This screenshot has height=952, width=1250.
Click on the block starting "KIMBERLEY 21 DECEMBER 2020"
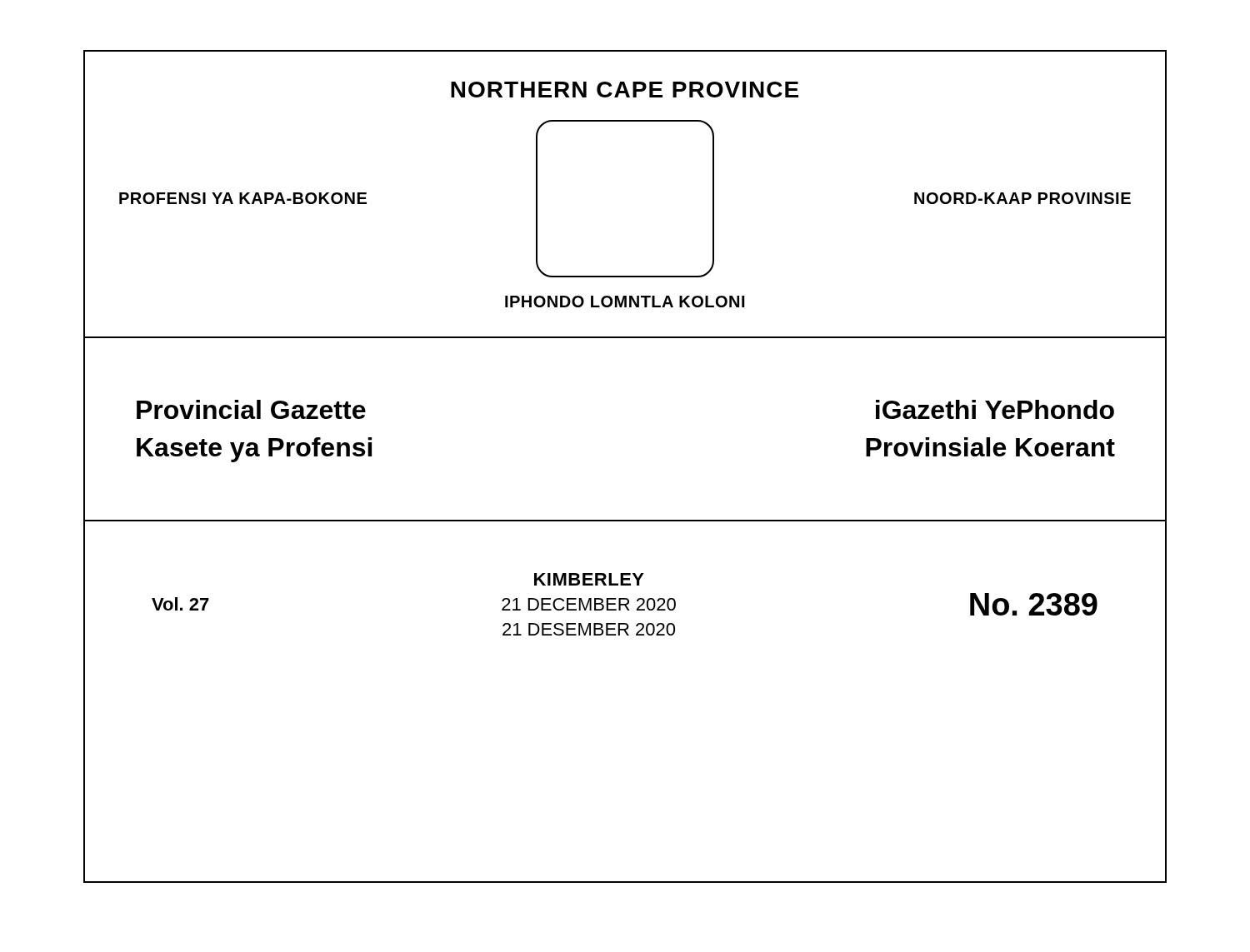(x=589, y=605)
